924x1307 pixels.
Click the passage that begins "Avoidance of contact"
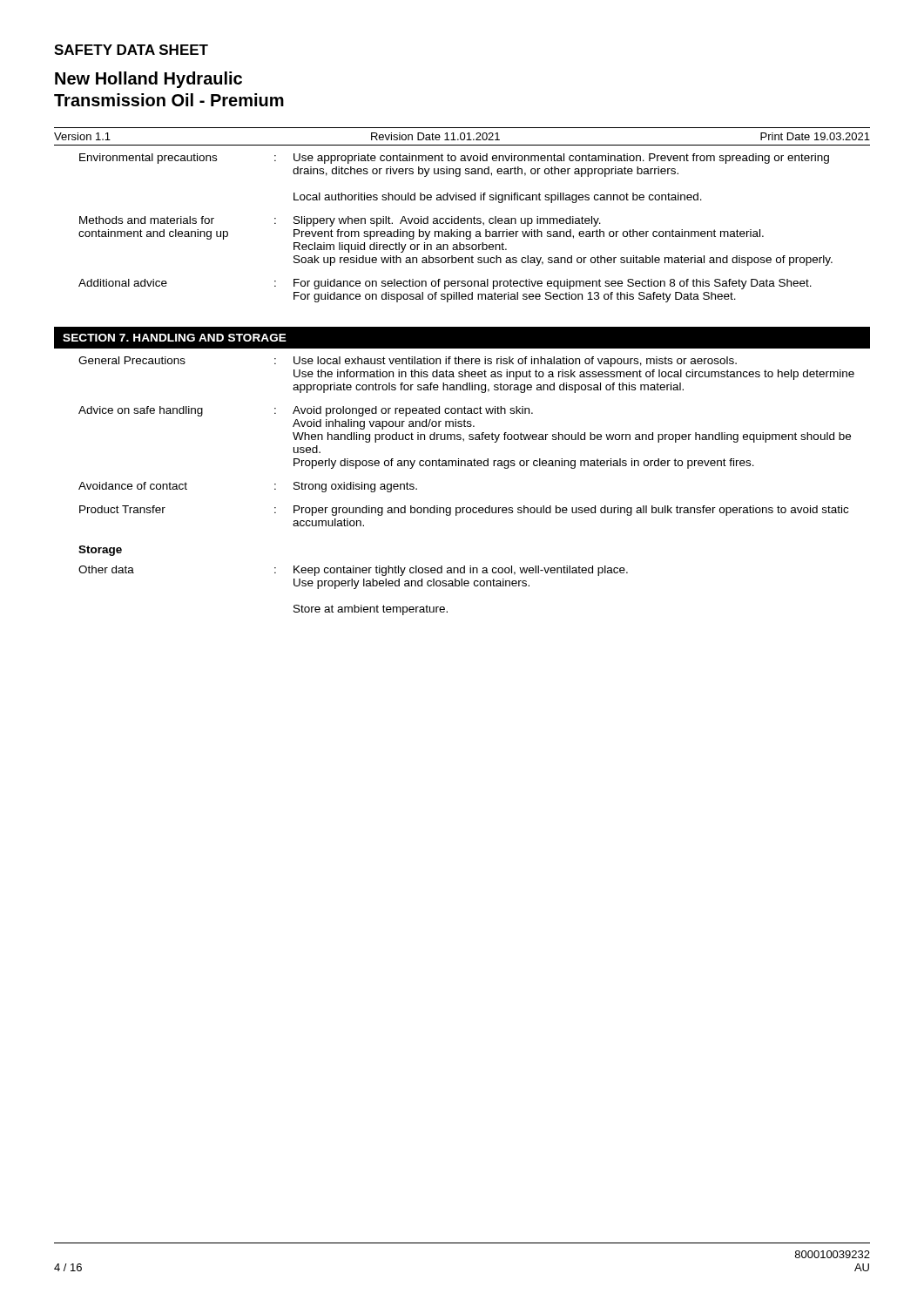tap(129, 487)
